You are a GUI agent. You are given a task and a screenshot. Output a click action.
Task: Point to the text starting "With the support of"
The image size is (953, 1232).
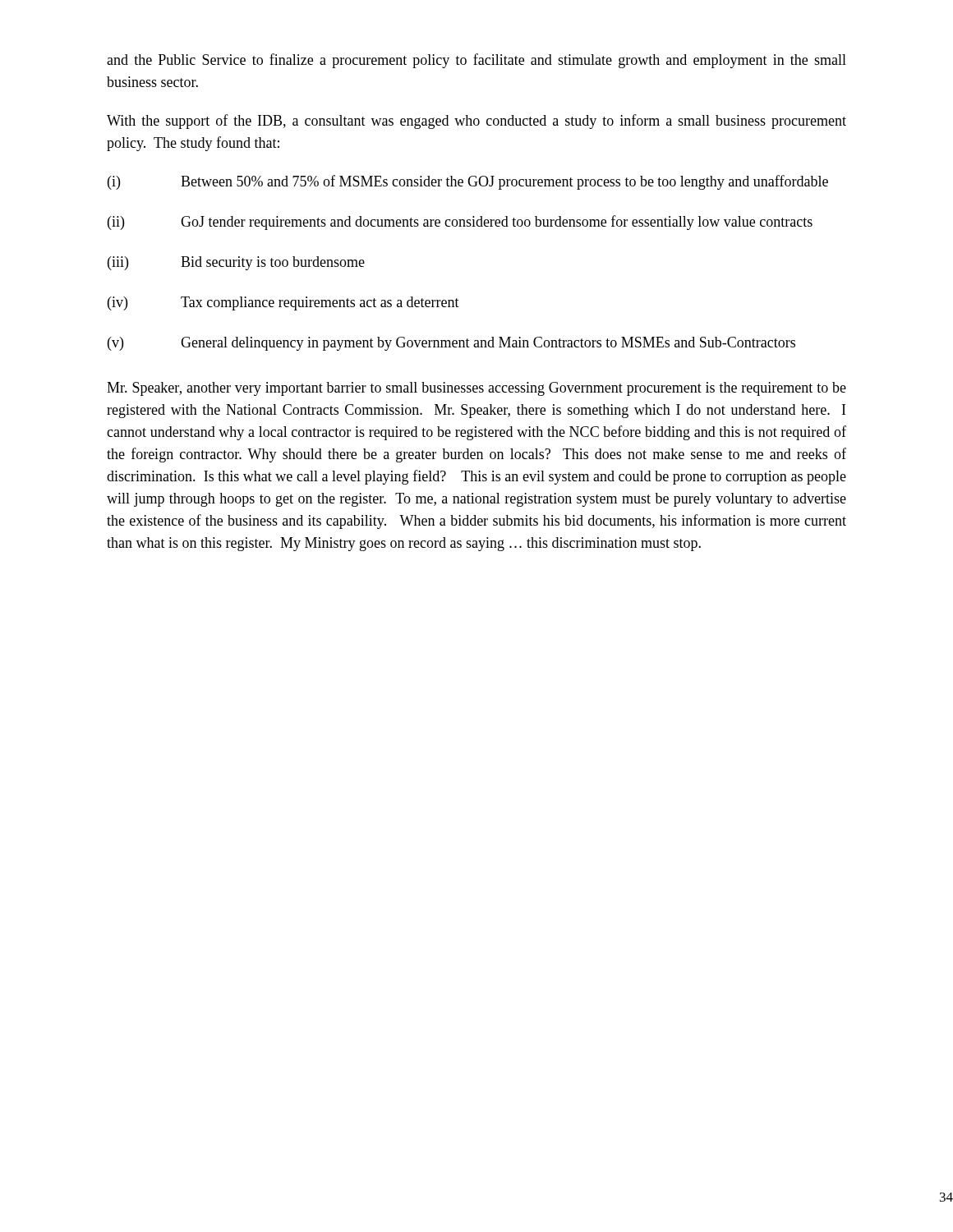point(476,132)
